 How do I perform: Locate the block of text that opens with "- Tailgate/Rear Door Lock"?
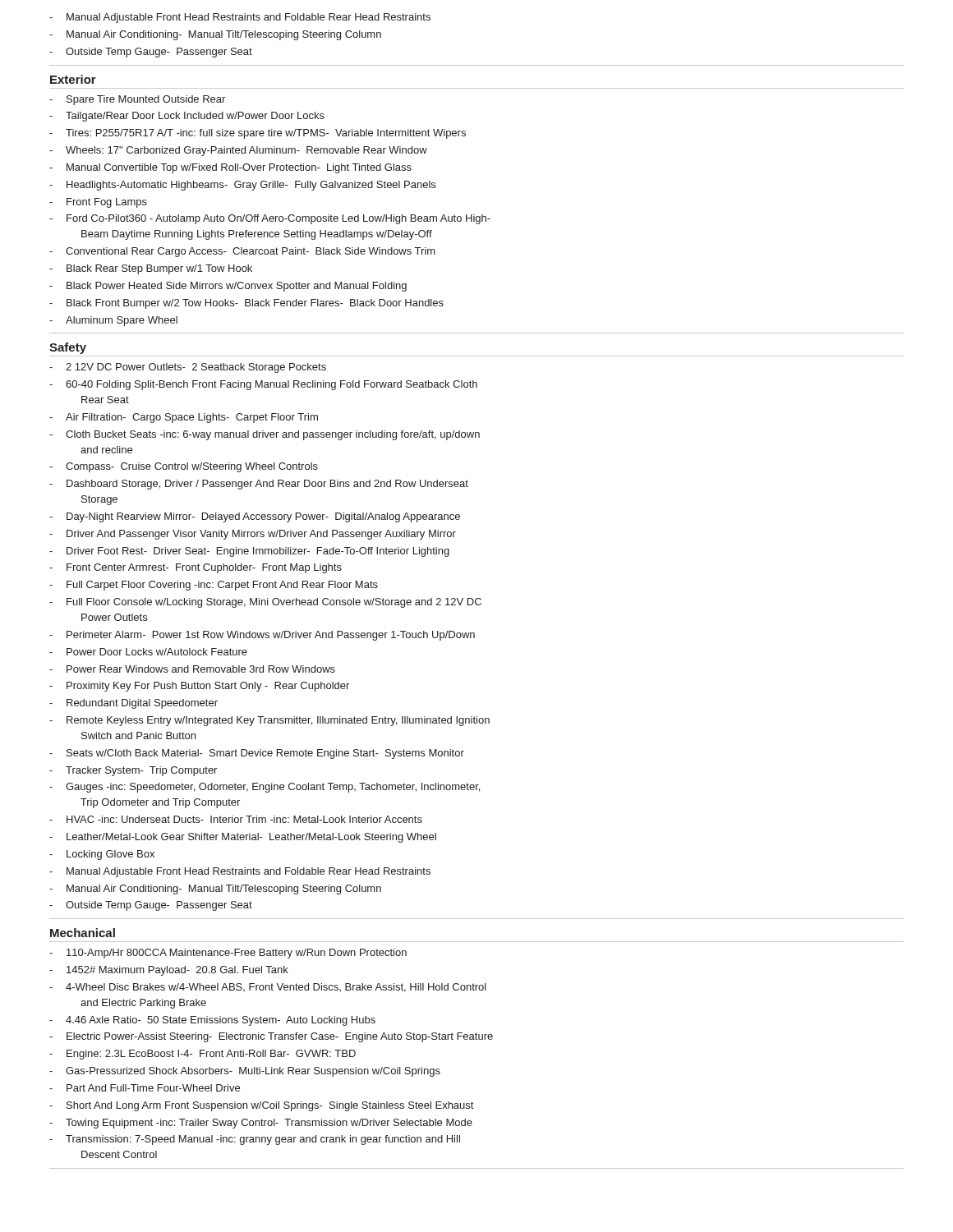187,117
